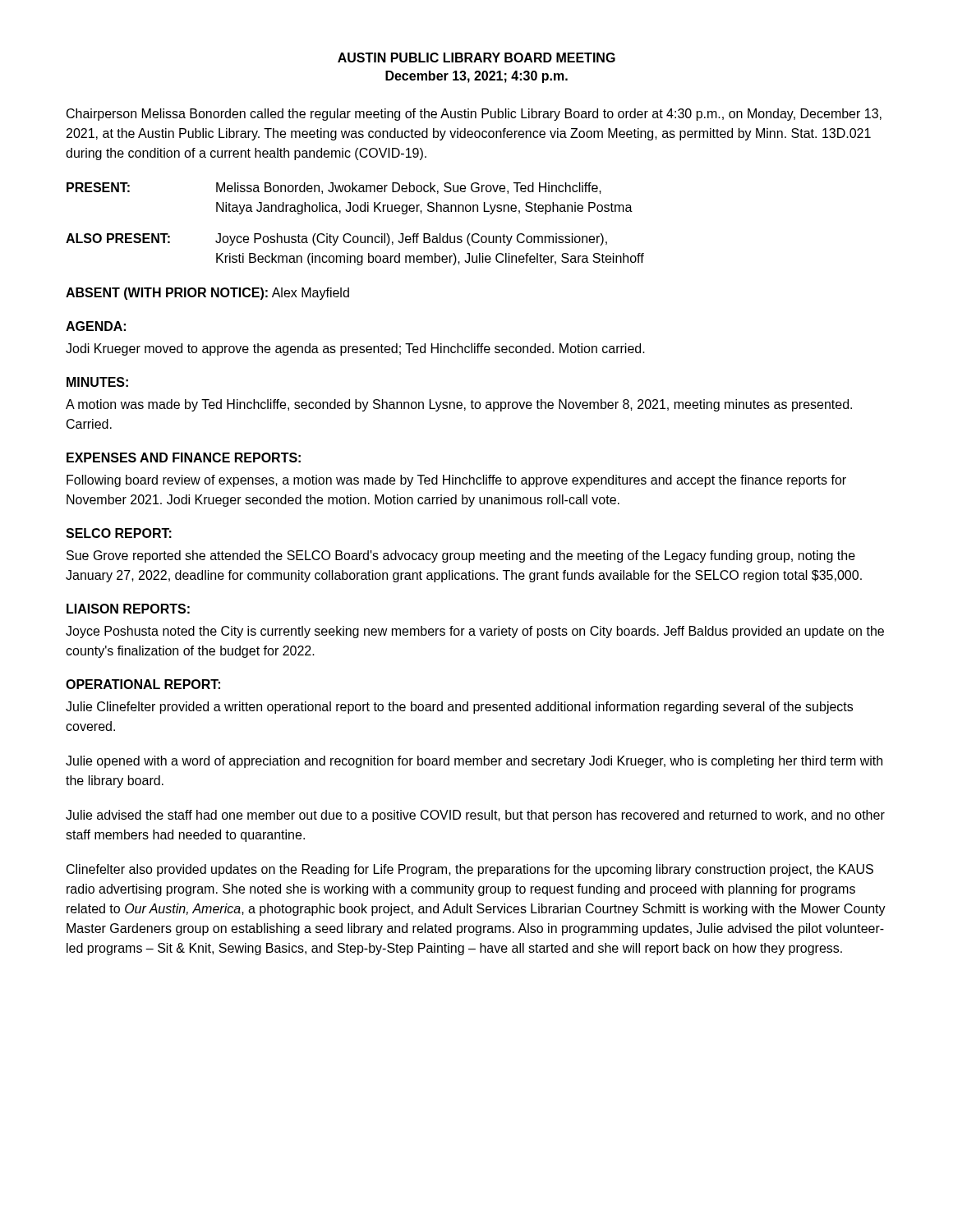Image resolution: width=953 pixels, height=1232 pixels.
Task: Select the region starting "EXPENSES AND FINANCE REPORTS:"
Action: click(x=184, y=458)
